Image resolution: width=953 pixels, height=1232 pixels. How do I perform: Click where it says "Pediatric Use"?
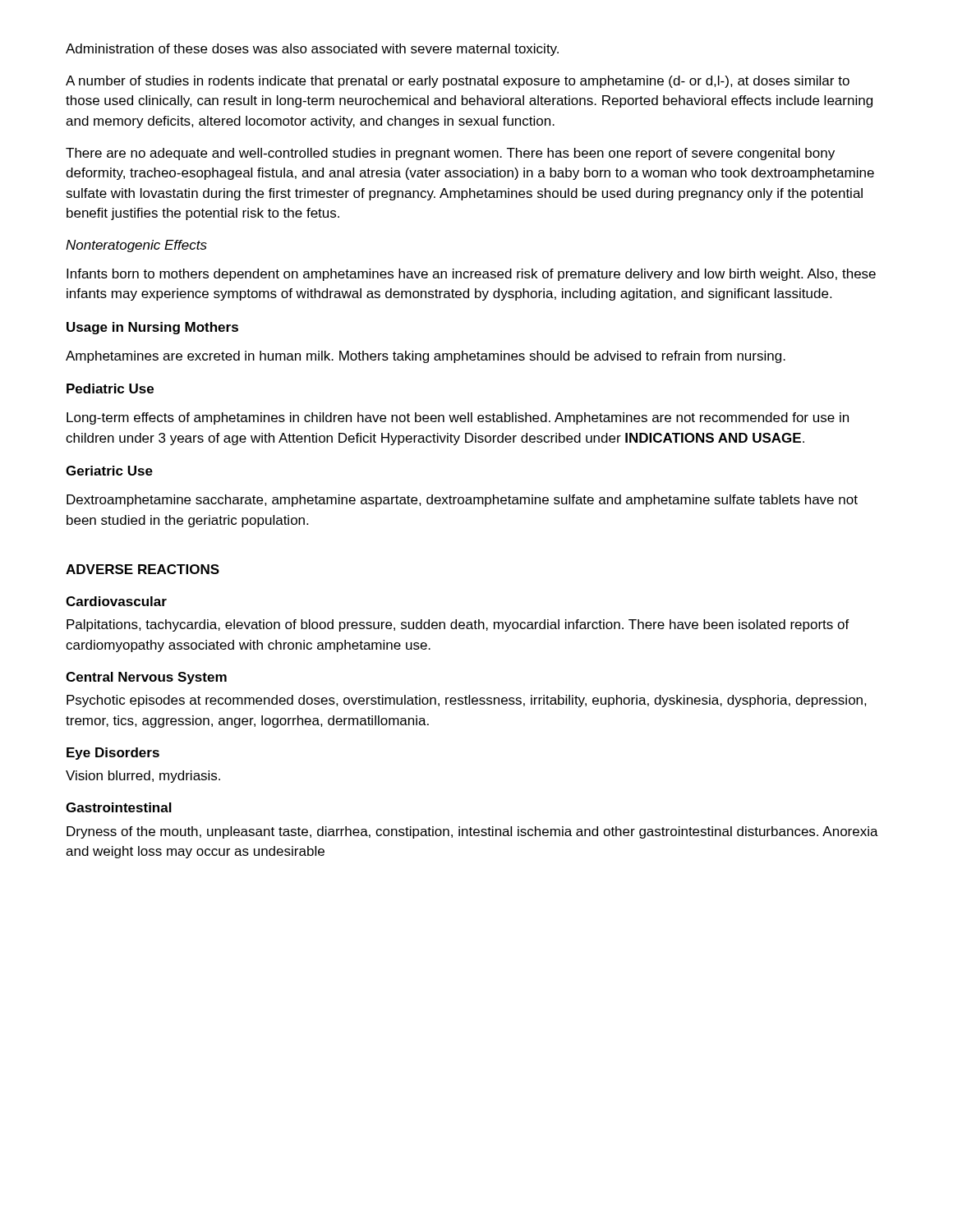click(x=110, y=389)
